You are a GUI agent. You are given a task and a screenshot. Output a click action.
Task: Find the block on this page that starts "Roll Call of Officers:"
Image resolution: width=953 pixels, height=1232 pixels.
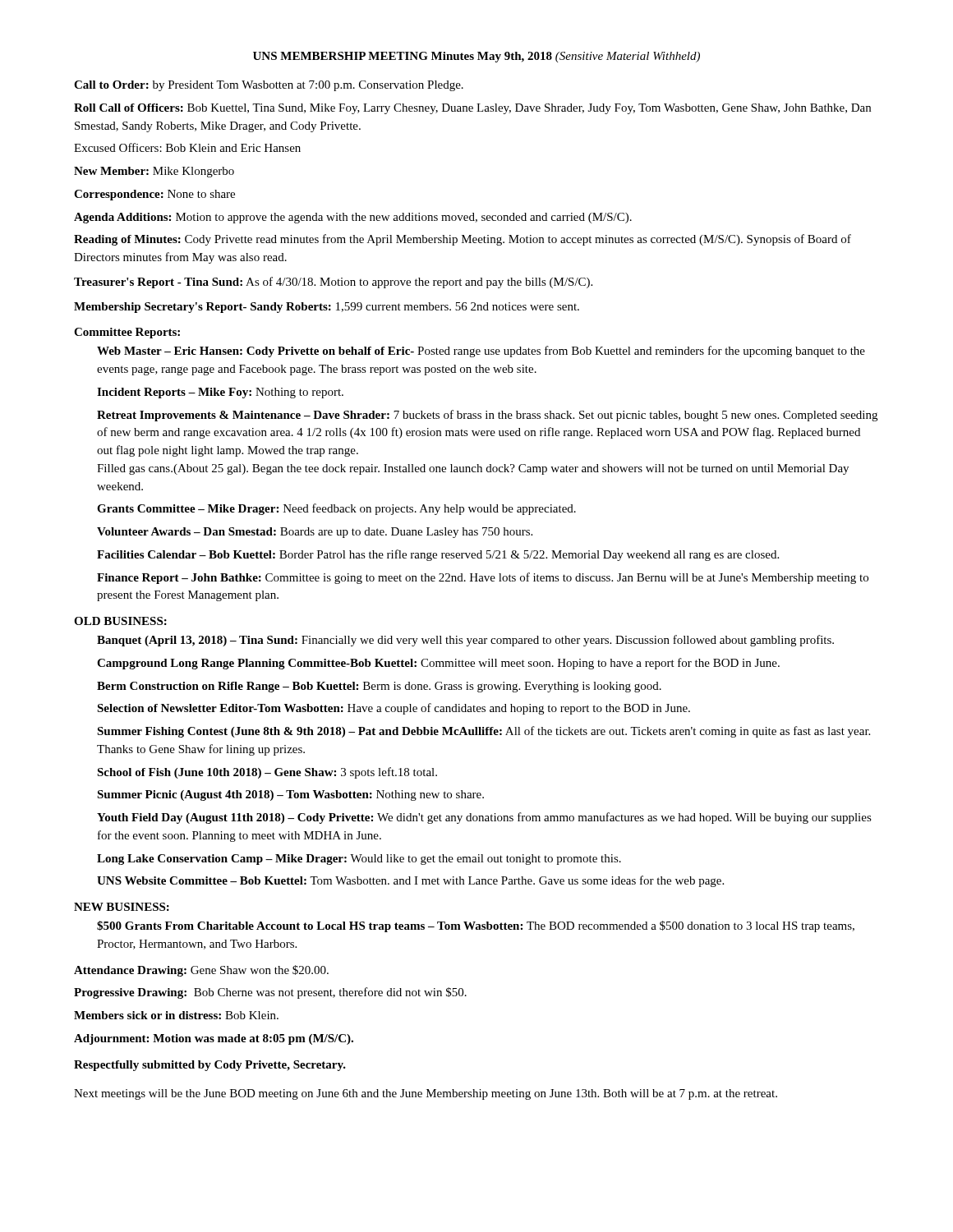point(473,116)
